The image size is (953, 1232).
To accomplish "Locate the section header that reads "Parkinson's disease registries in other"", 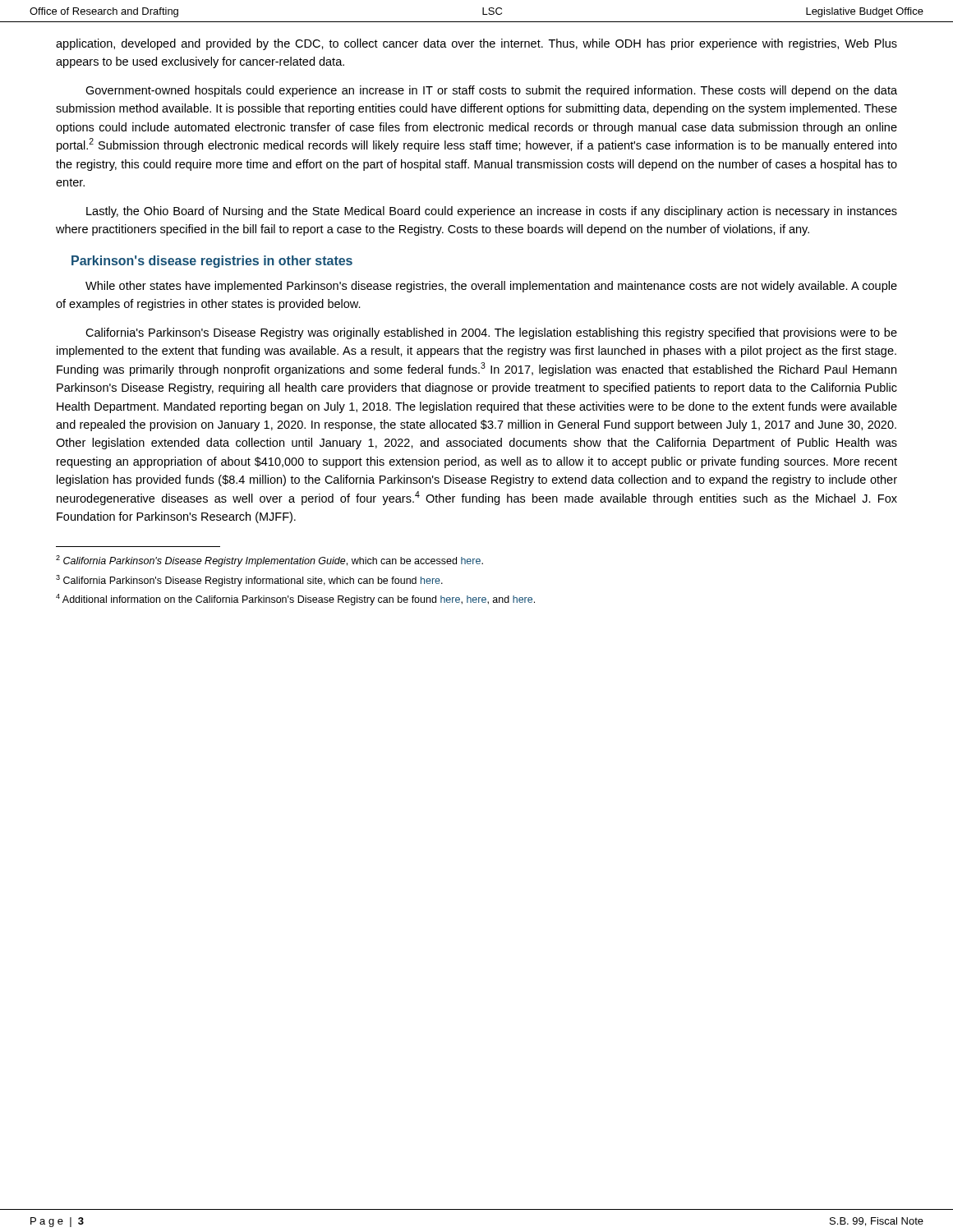I will pos(212,261).
